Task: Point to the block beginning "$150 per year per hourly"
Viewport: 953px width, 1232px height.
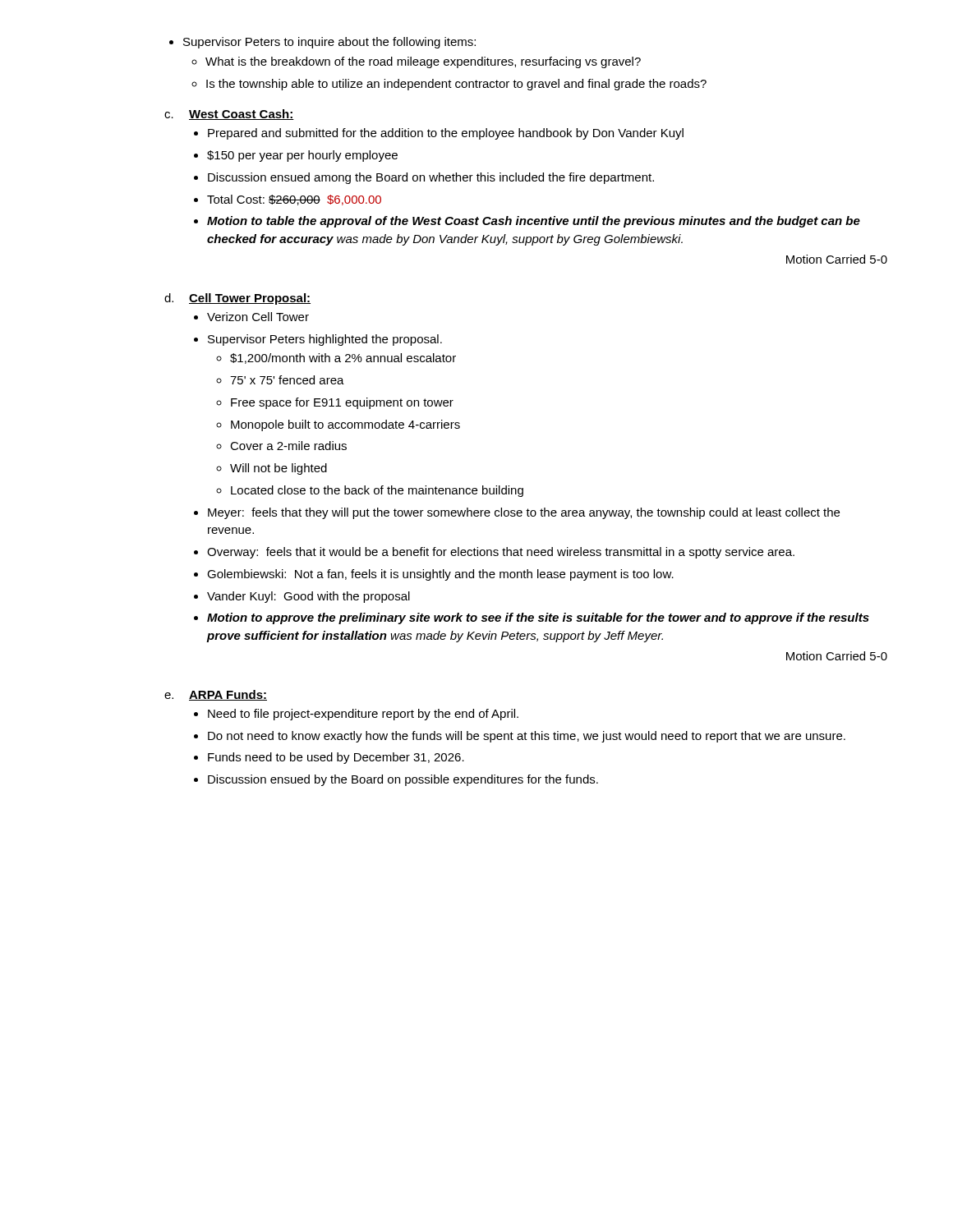Action: pos(303,155)
